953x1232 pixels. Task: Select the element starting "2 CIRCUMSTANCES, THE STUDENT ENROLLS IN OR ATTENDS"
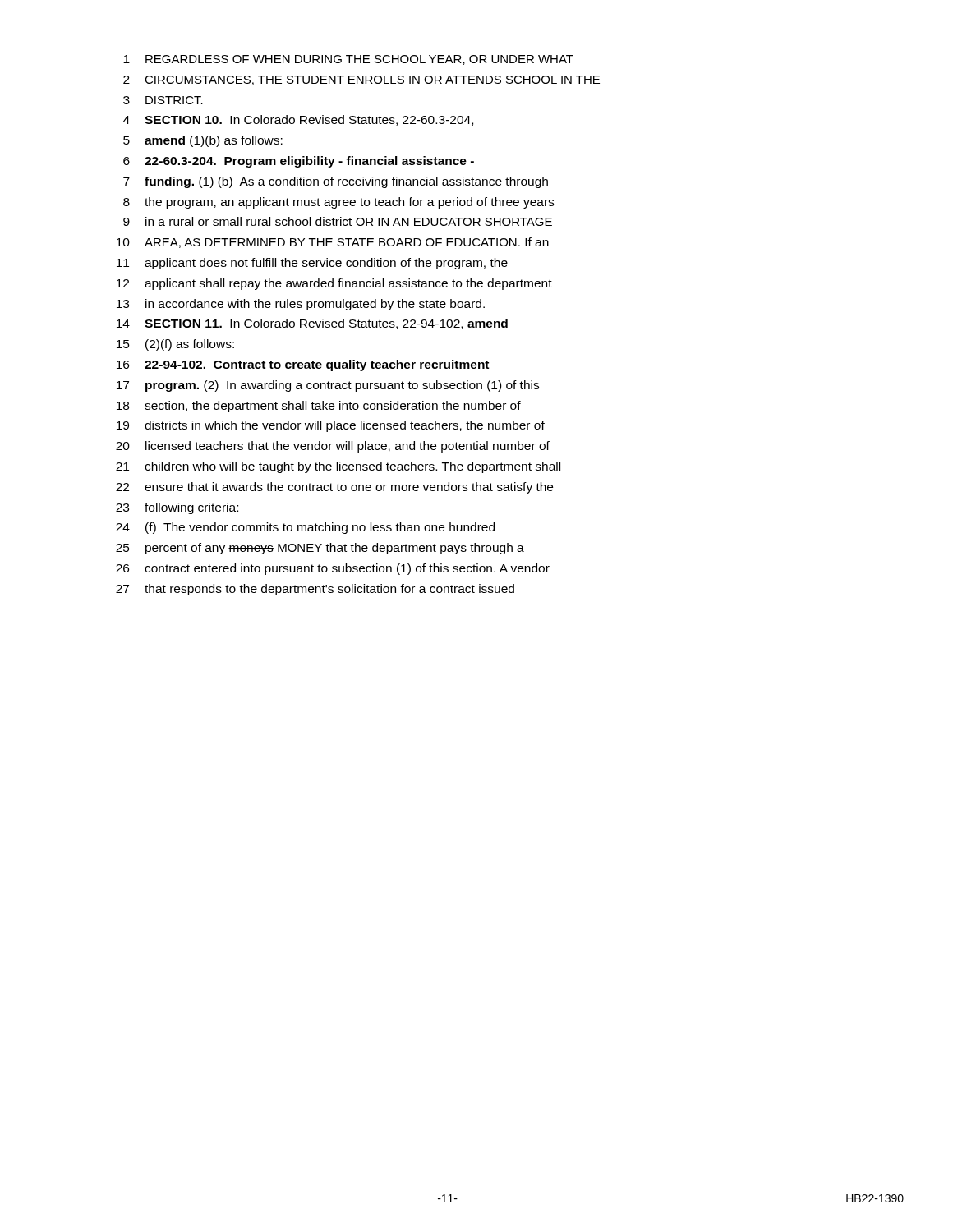[x=485, y=80]
